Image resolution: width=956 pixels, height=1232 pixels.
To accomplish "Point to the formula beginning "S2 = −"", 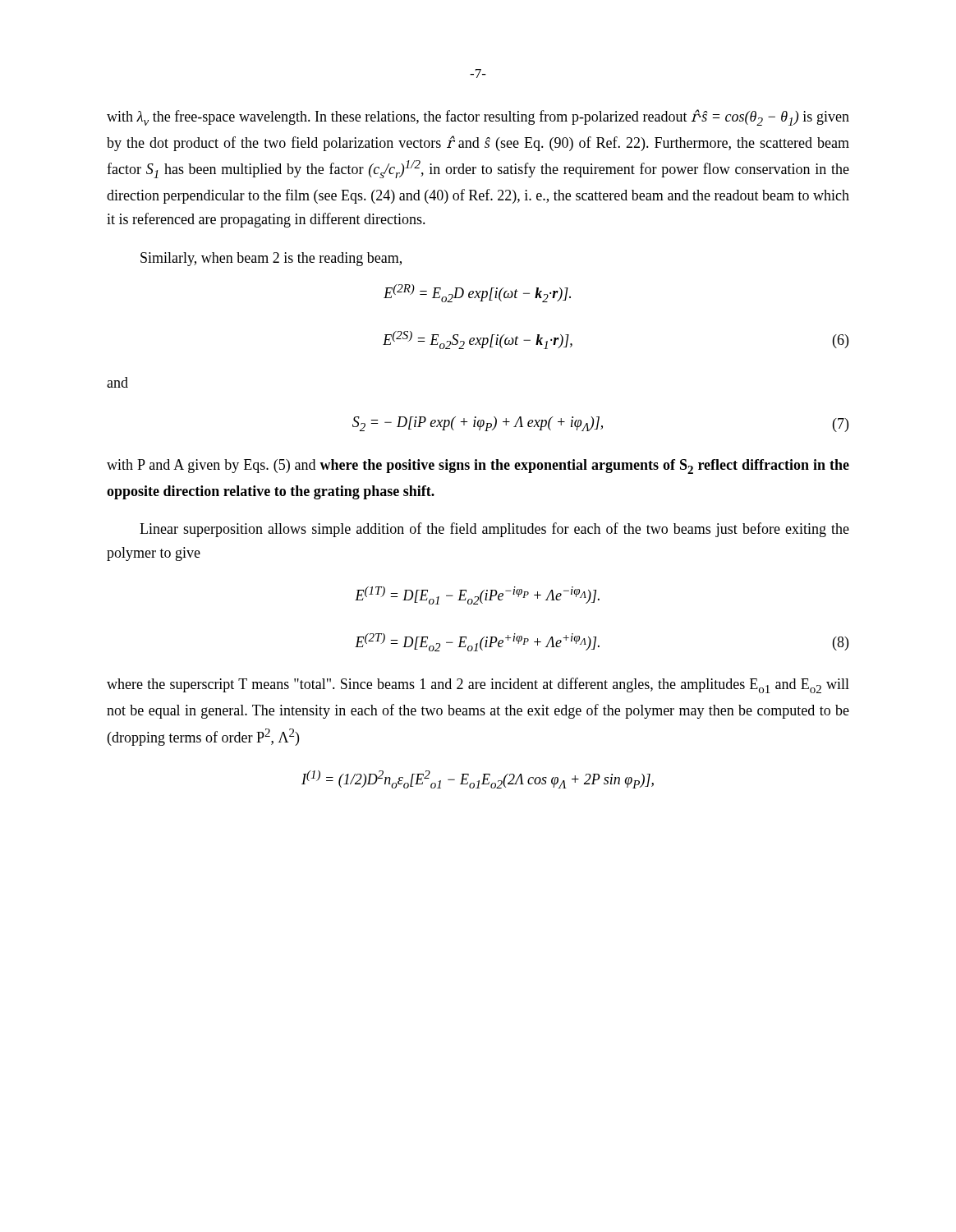I will [x=601, y=424].
